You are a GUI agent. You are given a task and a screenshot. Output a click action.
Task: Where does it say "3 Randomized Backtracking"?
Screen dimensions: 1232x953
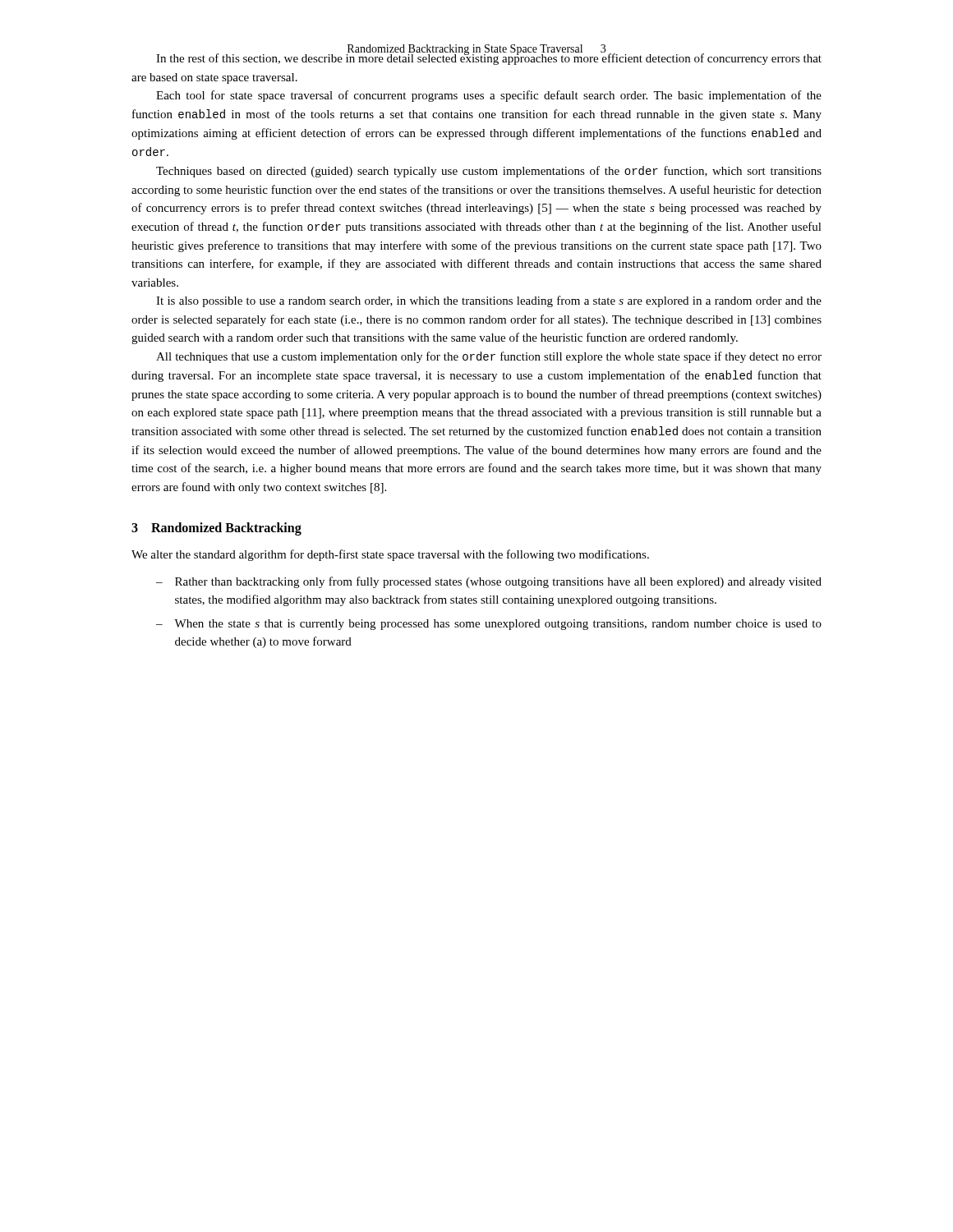pyautogui.click(x=216, y=528)
